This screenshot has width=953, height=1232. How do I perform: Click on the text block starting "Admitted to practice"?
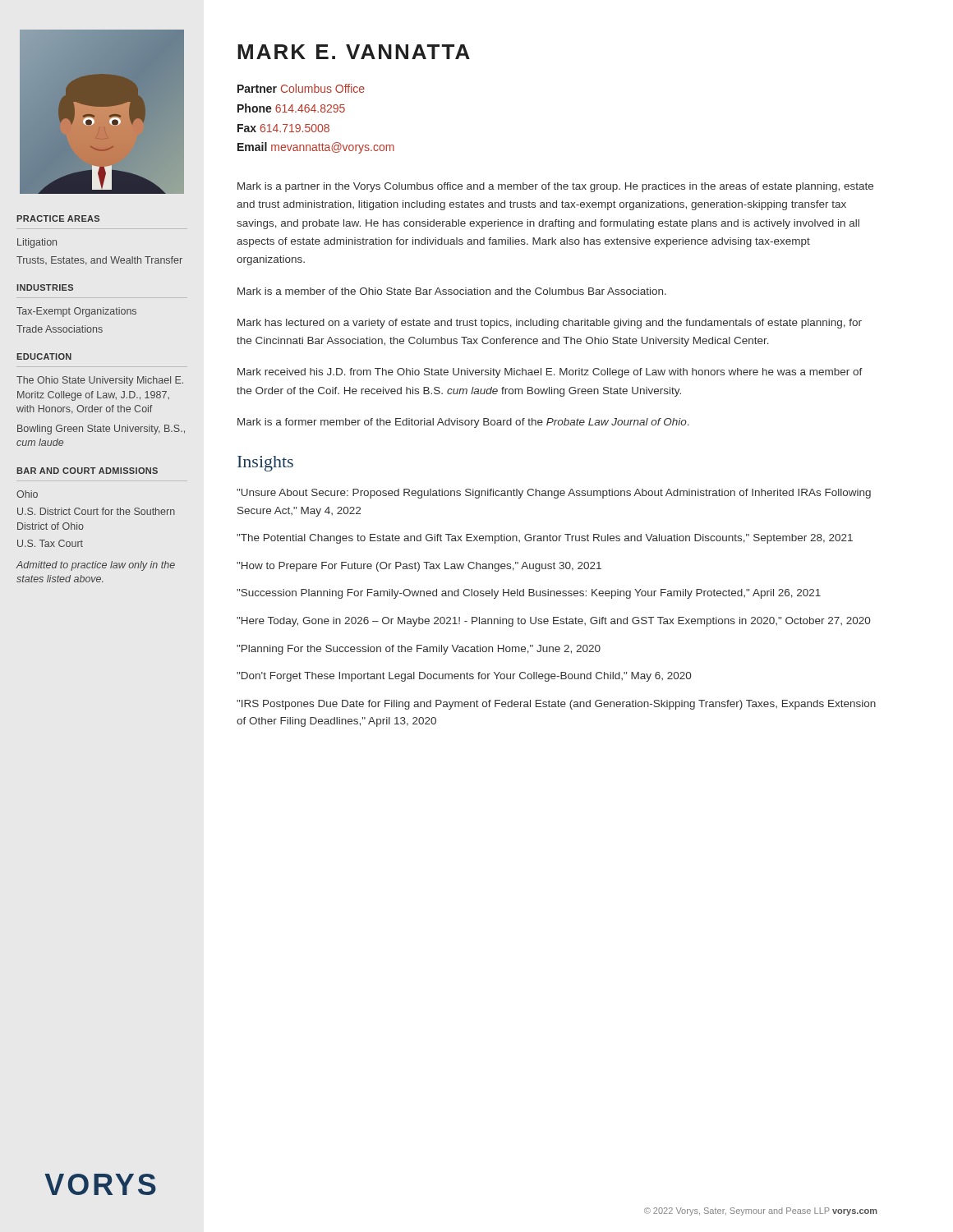[x=96, y=572]
